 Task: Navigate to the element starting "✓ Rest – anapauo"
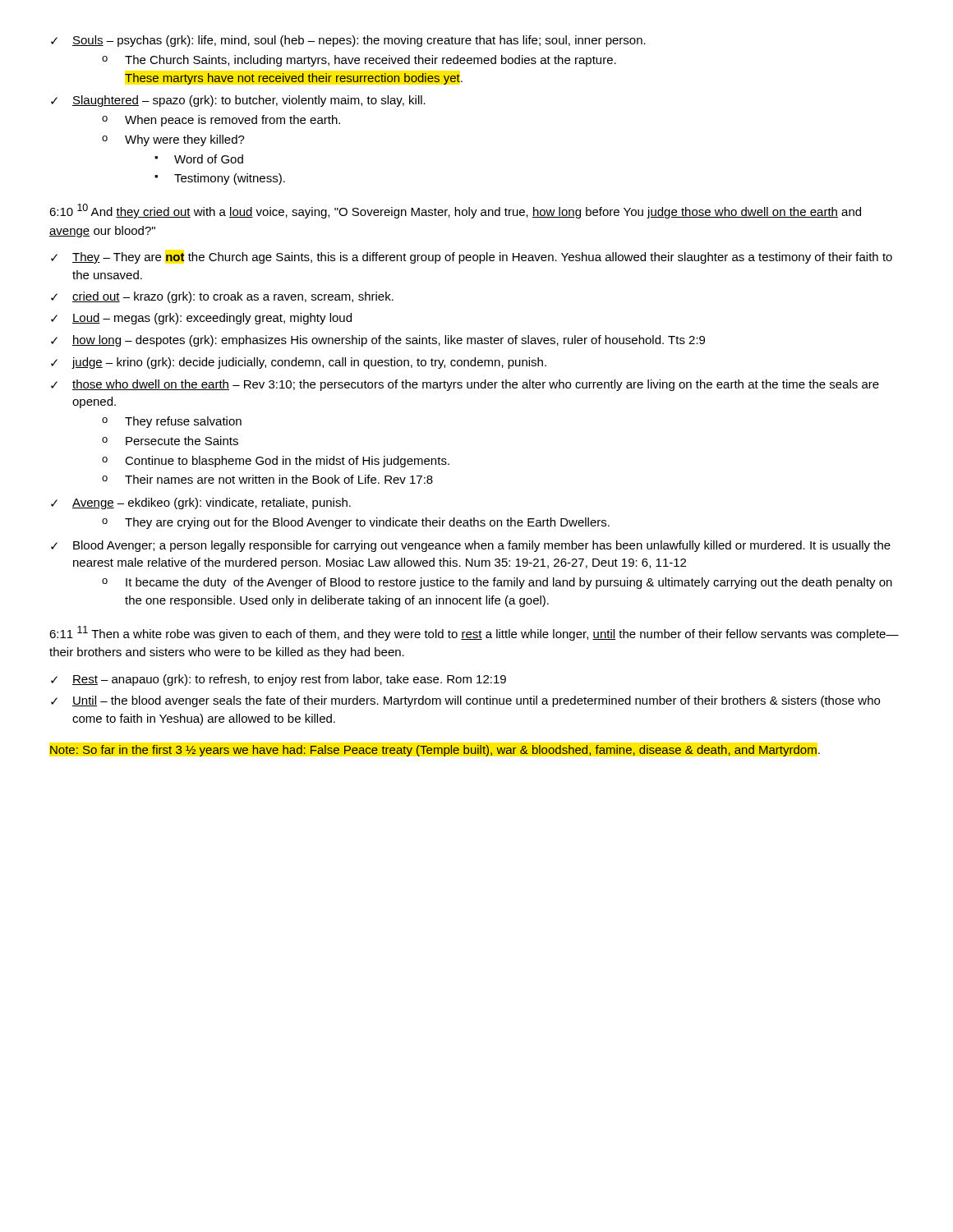(476, 679)
